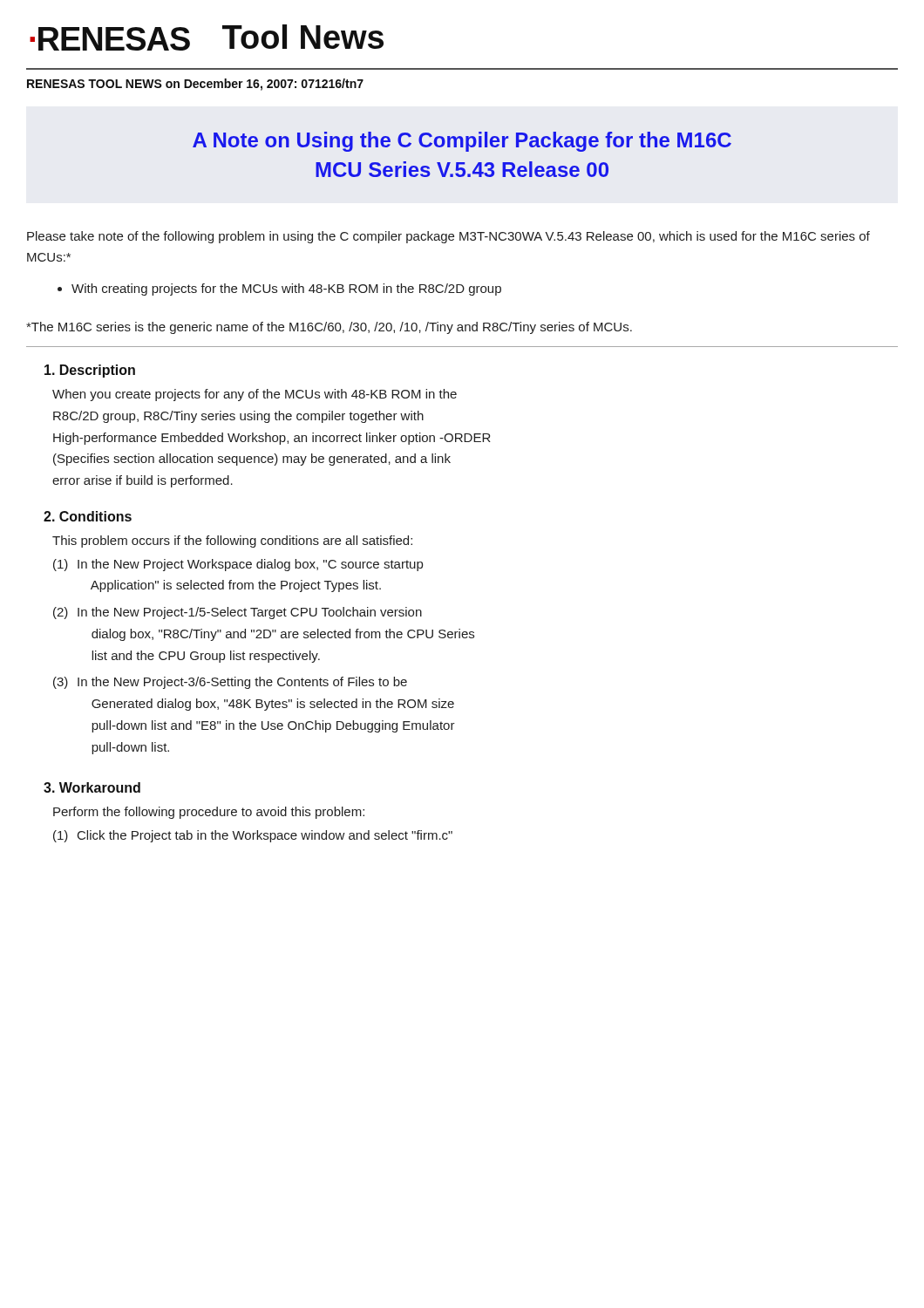This screenshot has height=1308, width=924.
Task: Find the list item containing "(3) In the New Project-3/6-Setting"
Action: 230,683
